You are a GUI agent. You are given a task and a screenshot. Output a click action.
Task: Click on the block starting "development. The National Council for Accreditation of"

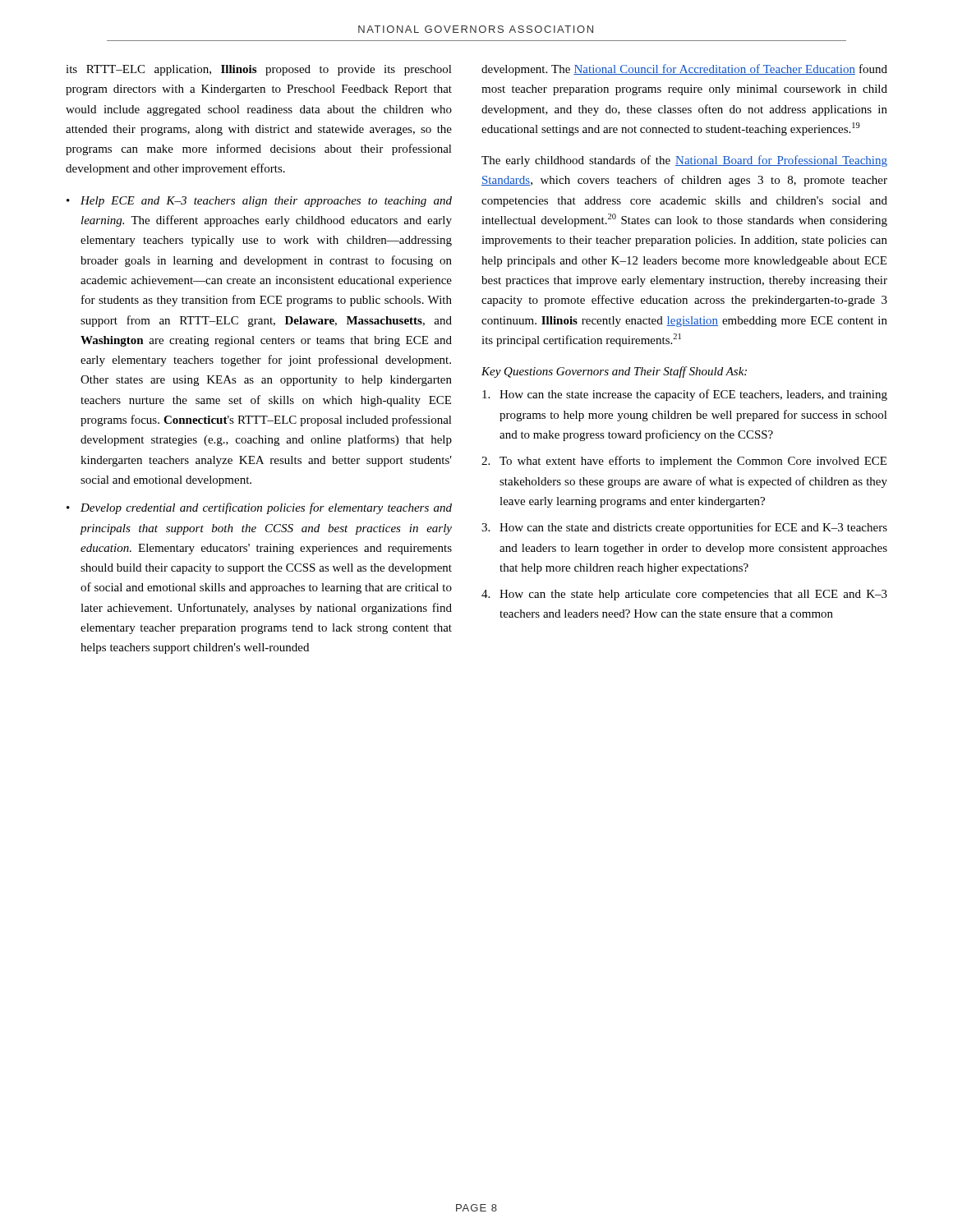(684, 99)
